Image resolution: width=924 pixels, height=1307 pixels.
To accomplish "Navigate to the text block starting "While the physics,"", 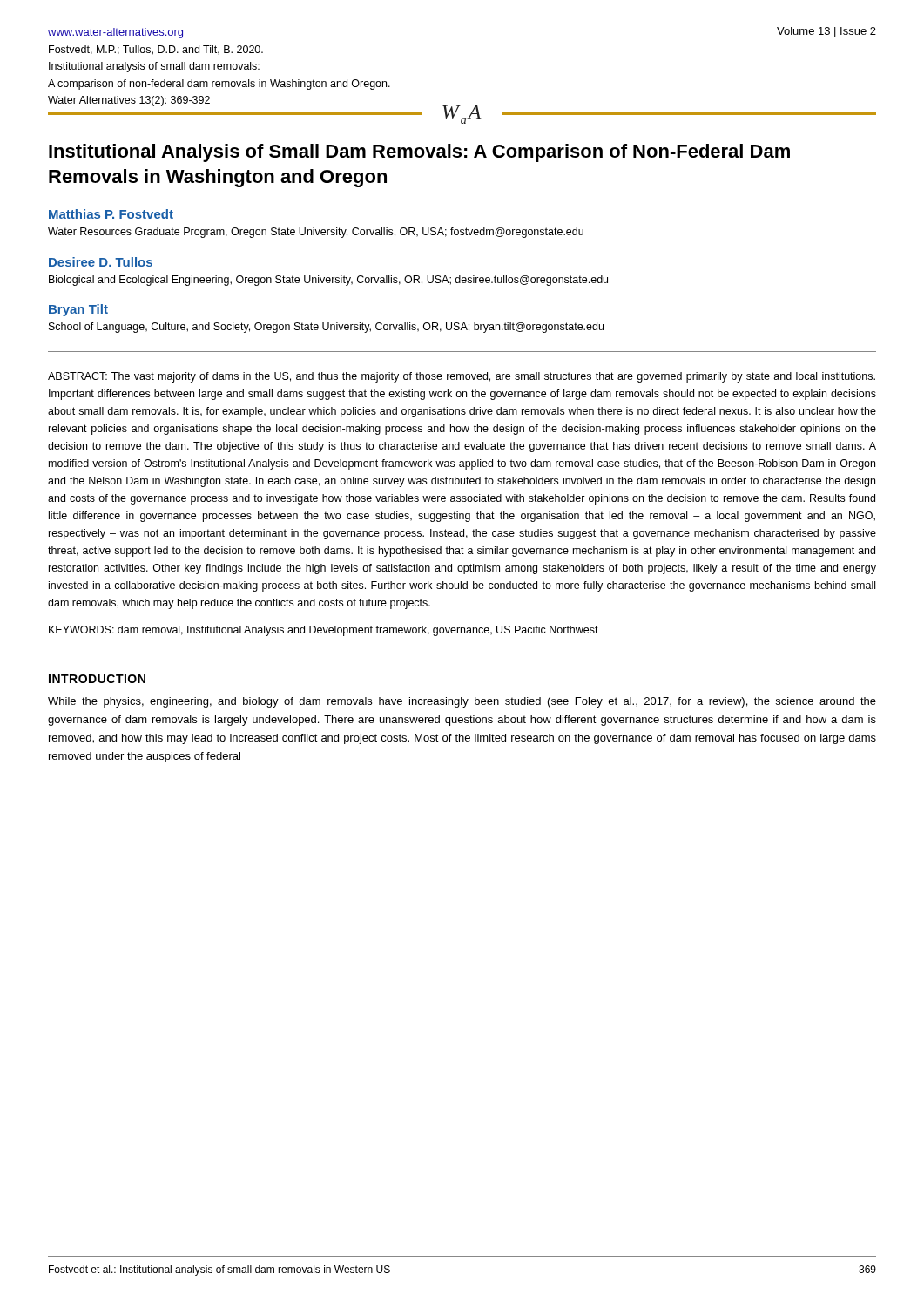I will pyautogui.click(x=462, y=729).
